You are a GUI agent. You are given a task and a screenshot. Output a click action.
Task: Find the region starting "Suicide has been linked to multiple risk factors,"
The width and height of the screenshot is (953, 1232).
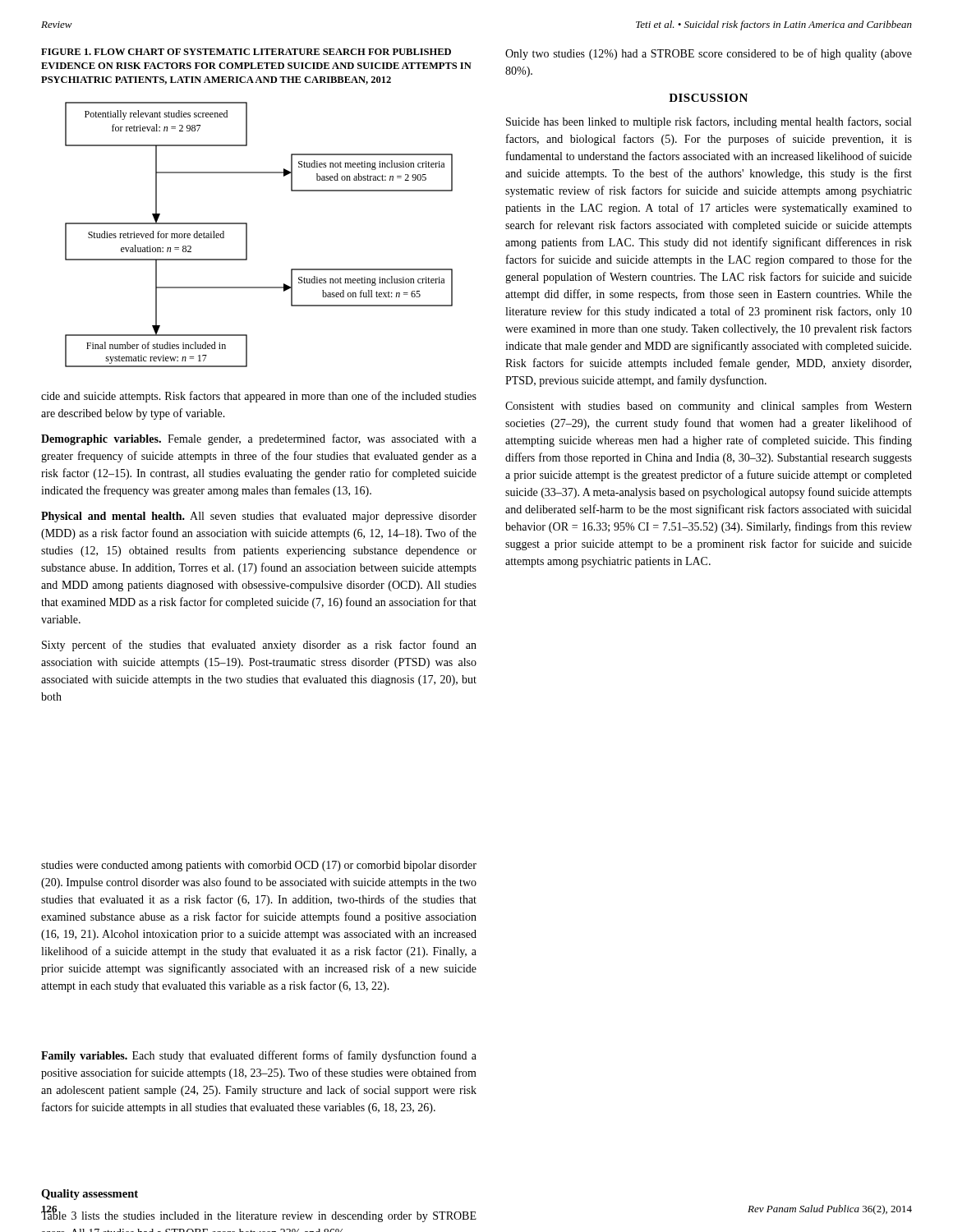click(x=709, y=251)
